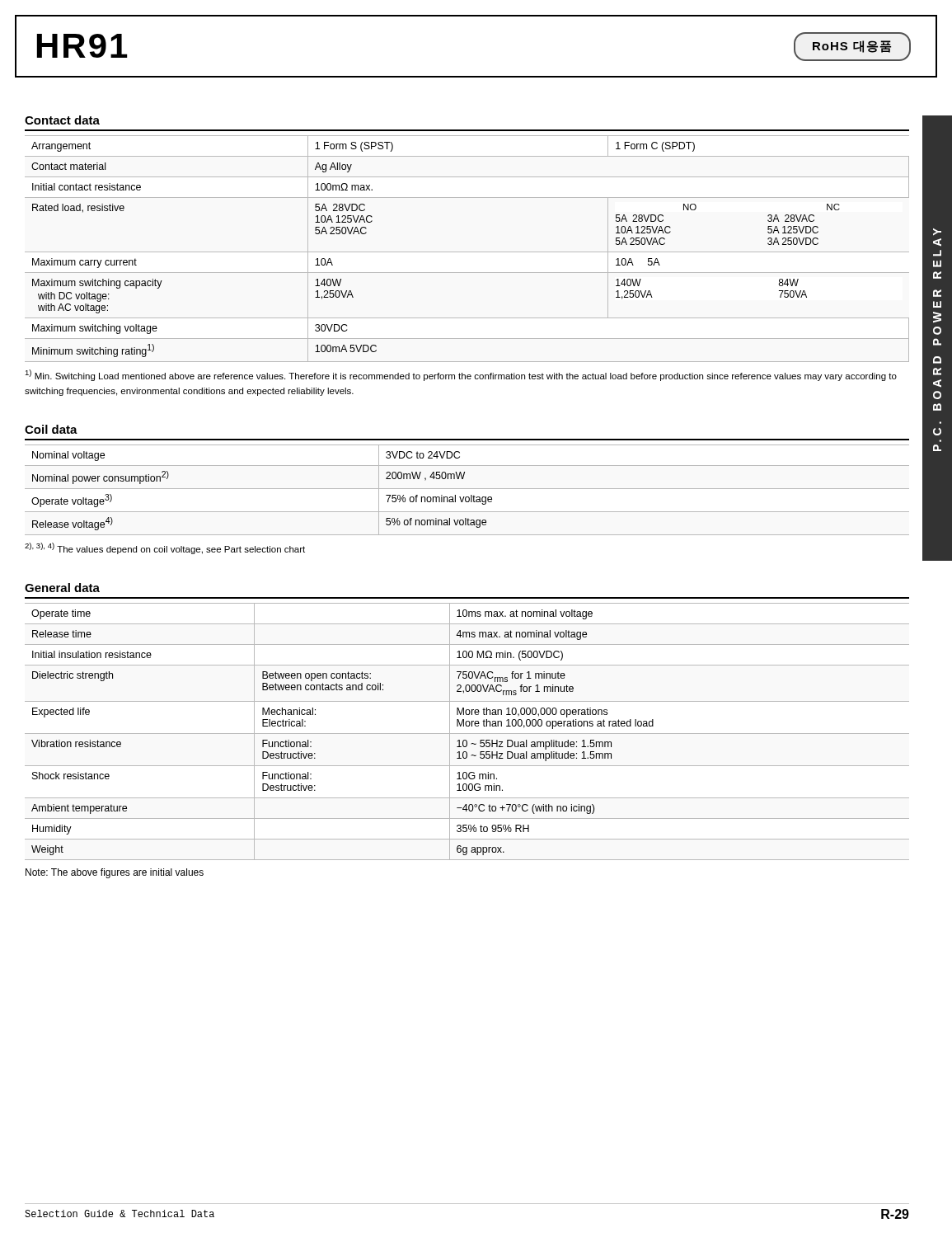Select the table that reads "4ms max. at nominal voltage"

[467, 731]
